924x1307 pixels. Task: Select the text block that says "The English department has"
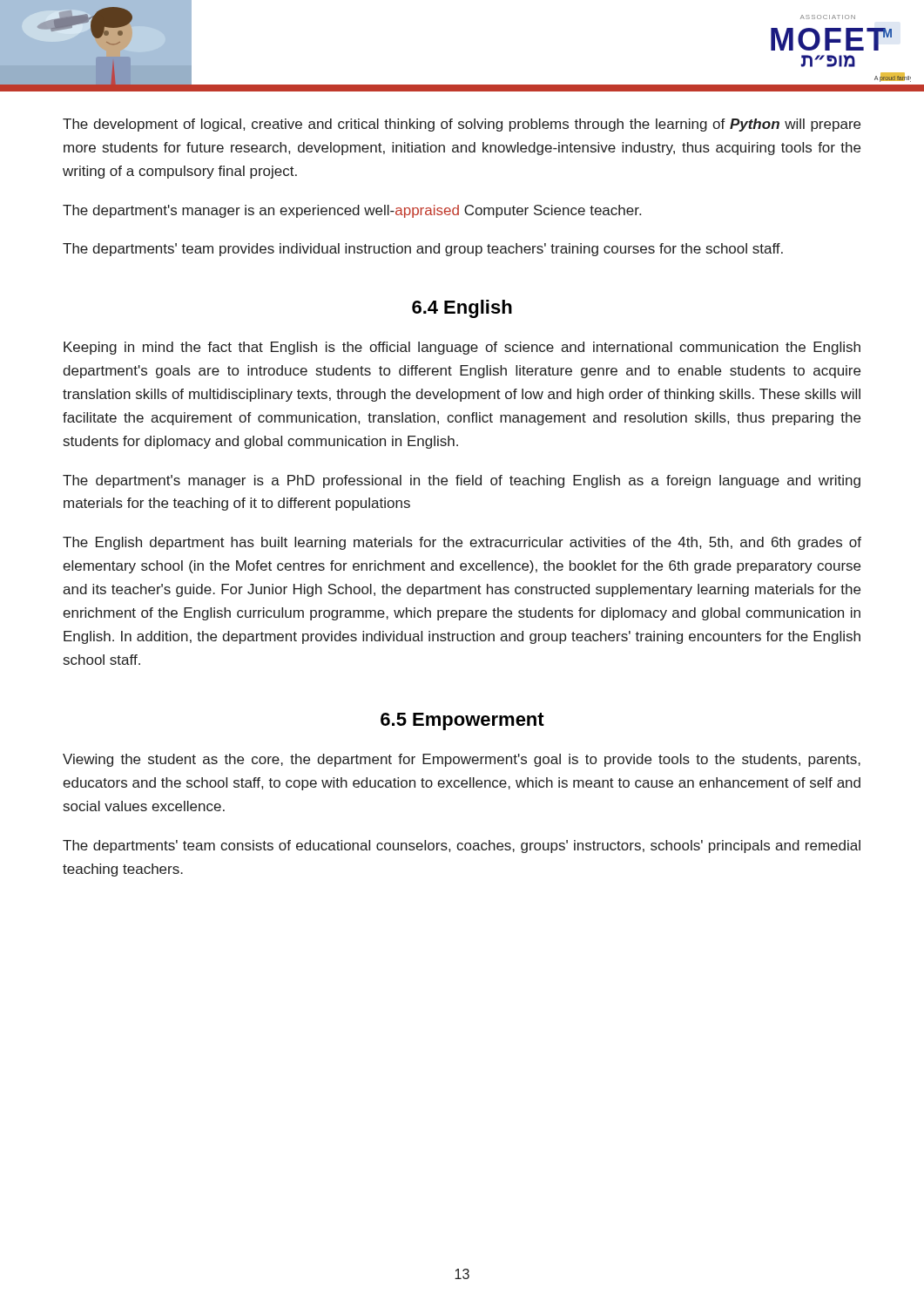click(462, 601)
